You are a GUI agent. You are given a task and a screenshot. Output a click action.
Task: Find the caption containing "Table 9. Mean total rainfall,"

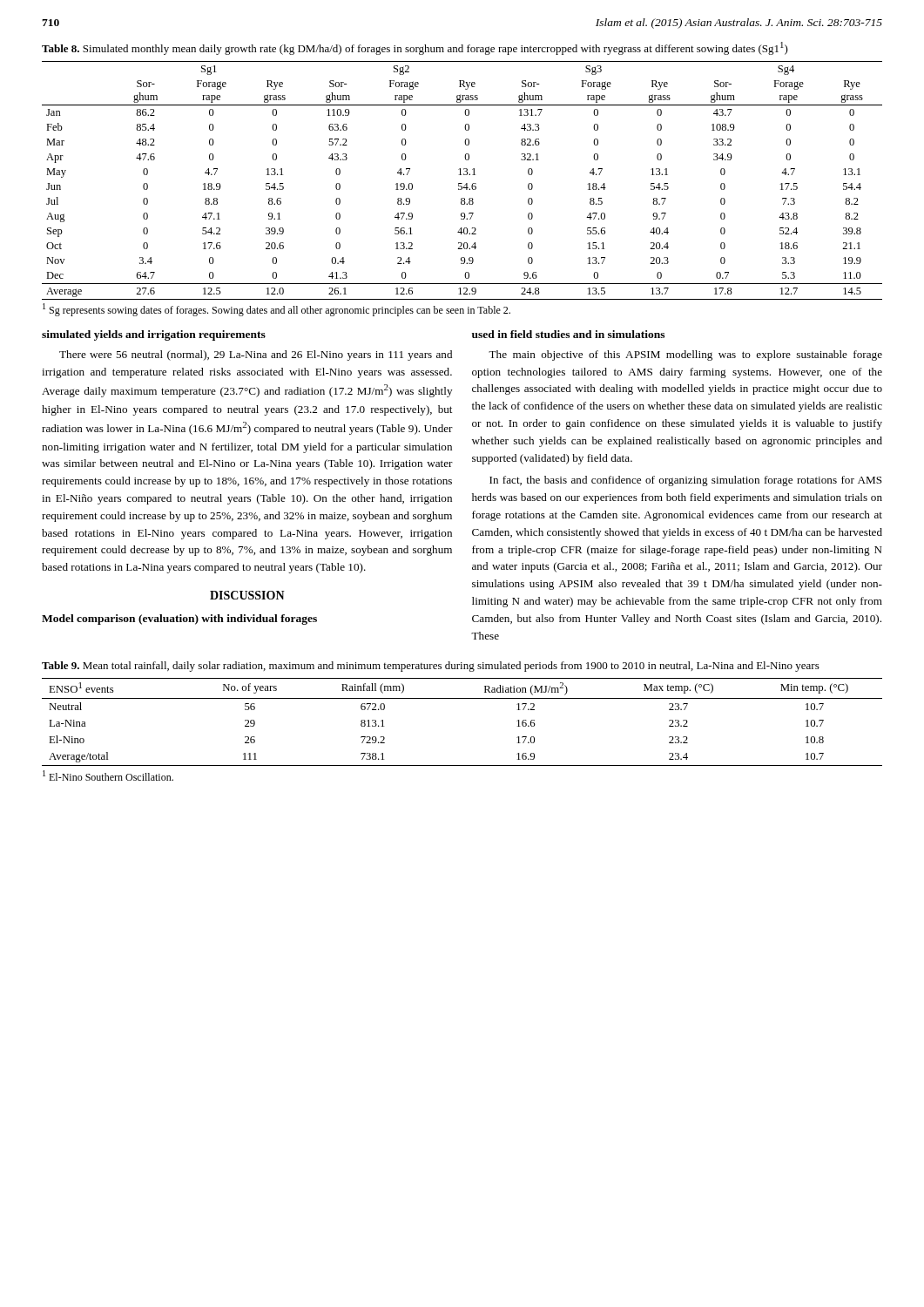click(x=430, y=666)
